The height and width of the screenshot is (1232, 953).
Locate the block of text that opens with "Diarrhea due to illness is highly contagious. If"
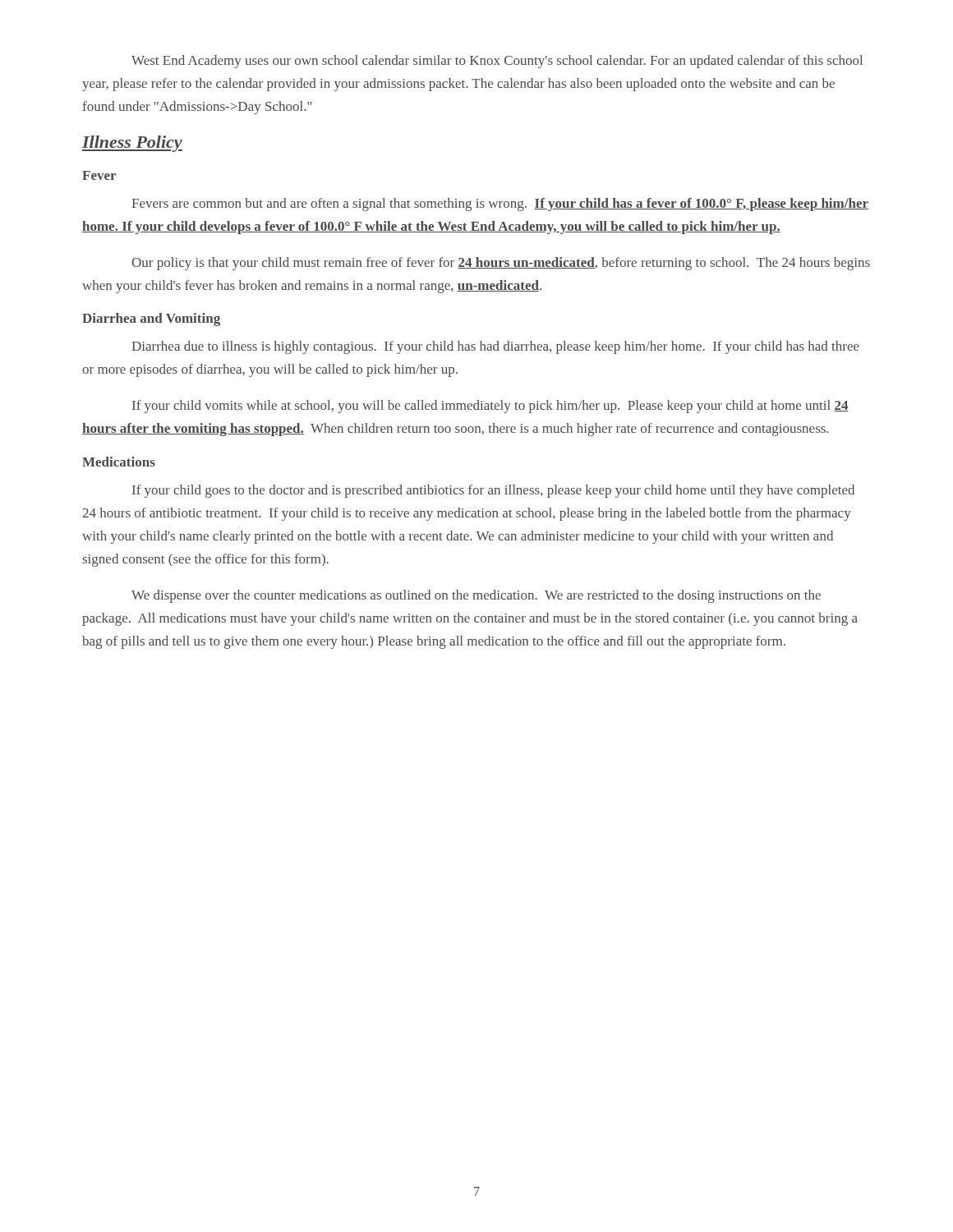click(x=471, y=358)
